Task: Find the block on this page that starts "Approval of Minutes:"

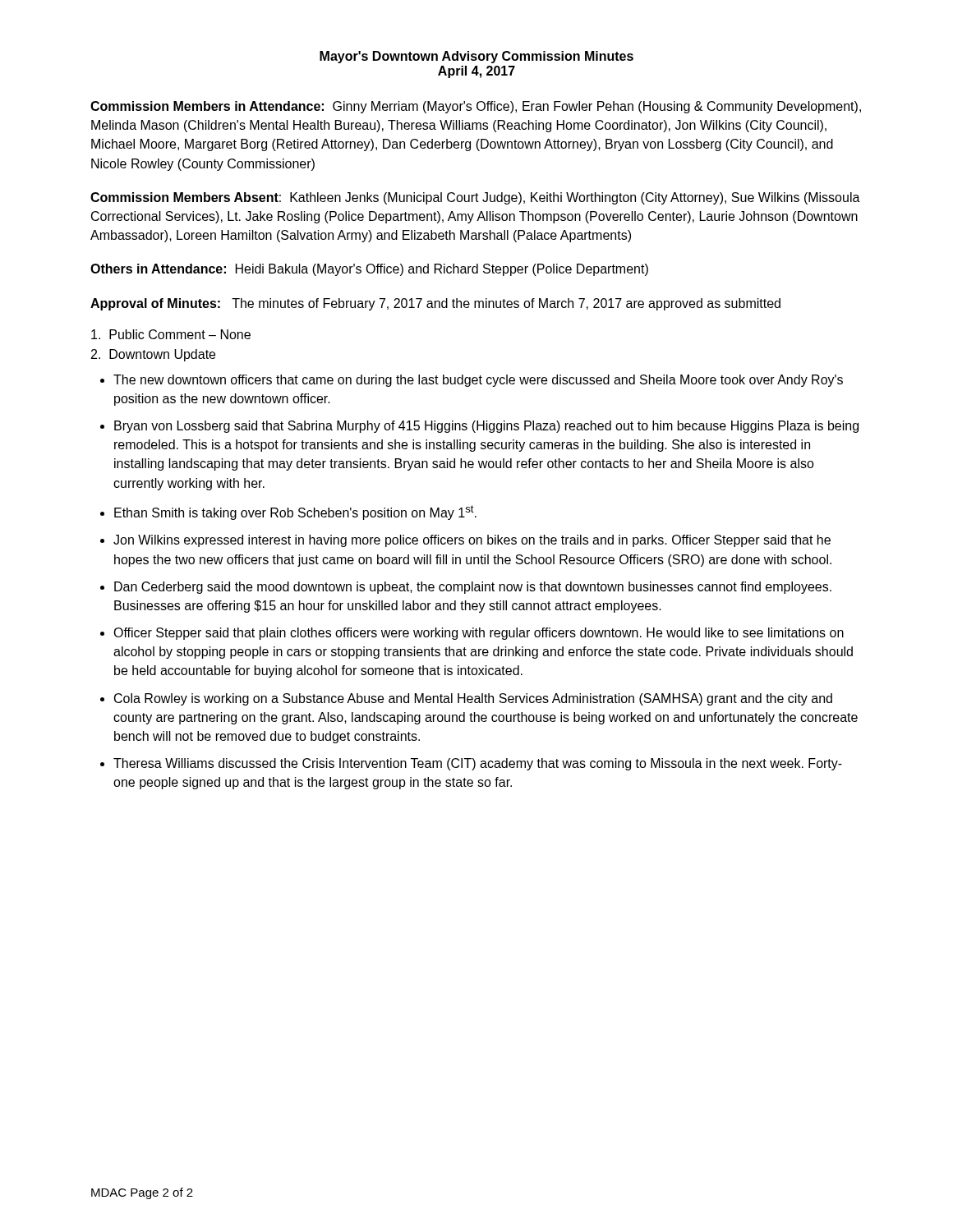Action: click(476, 303)
